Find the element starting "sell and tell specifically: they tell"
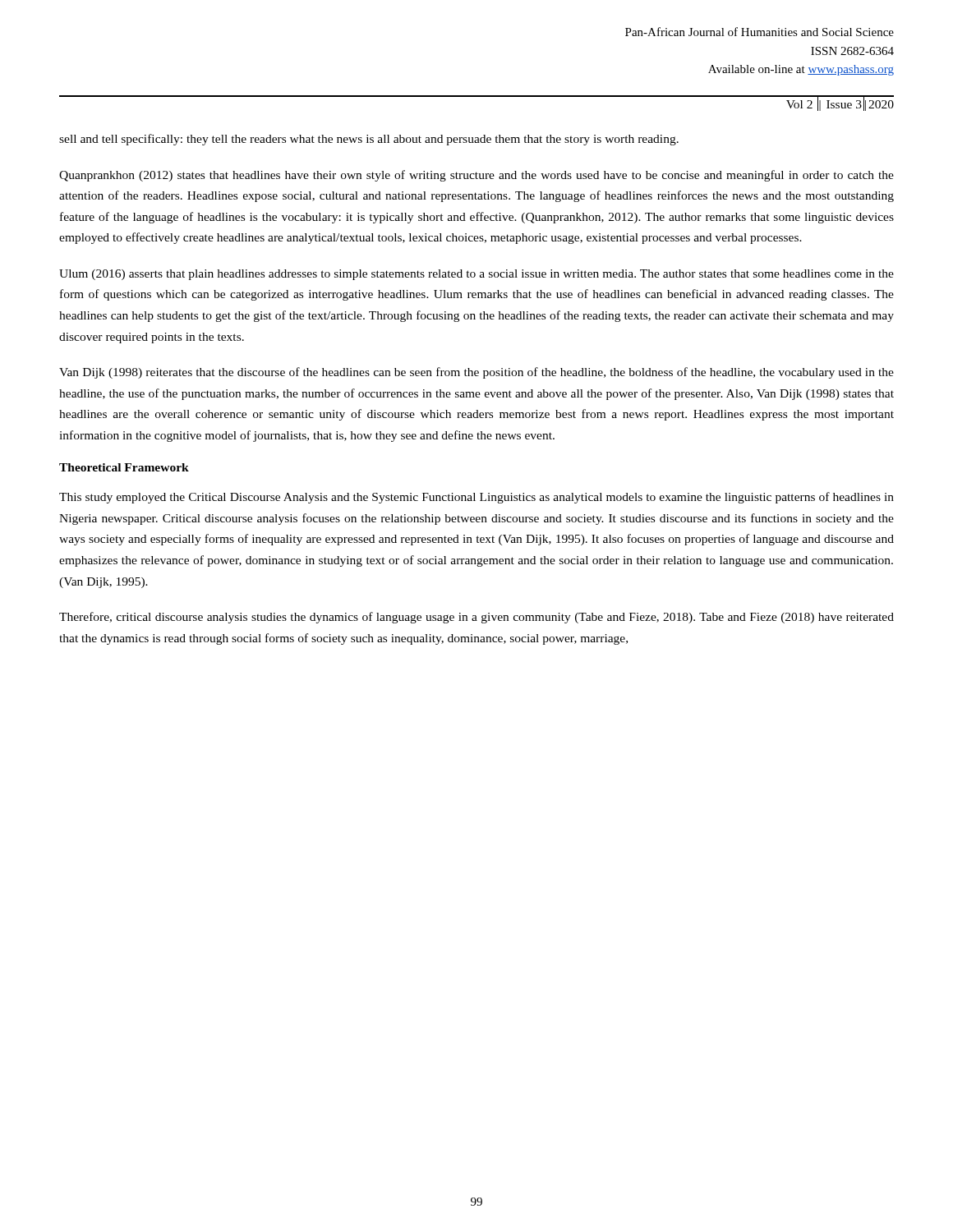The width and height of the screenshot is (953, 1232). 369,138
